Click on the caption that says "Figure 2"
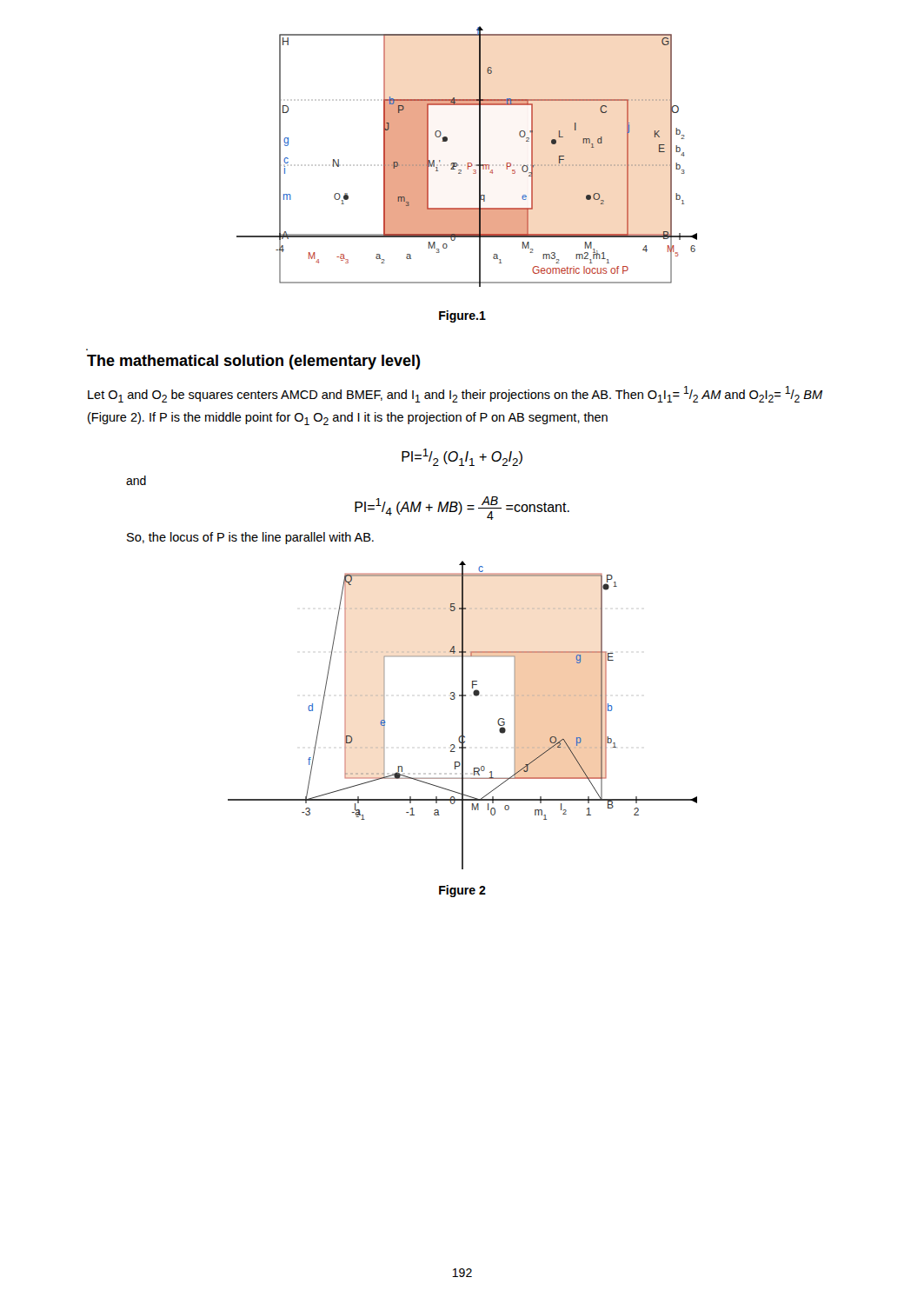This screenshot has width=924, height=1304. point(462,890)
